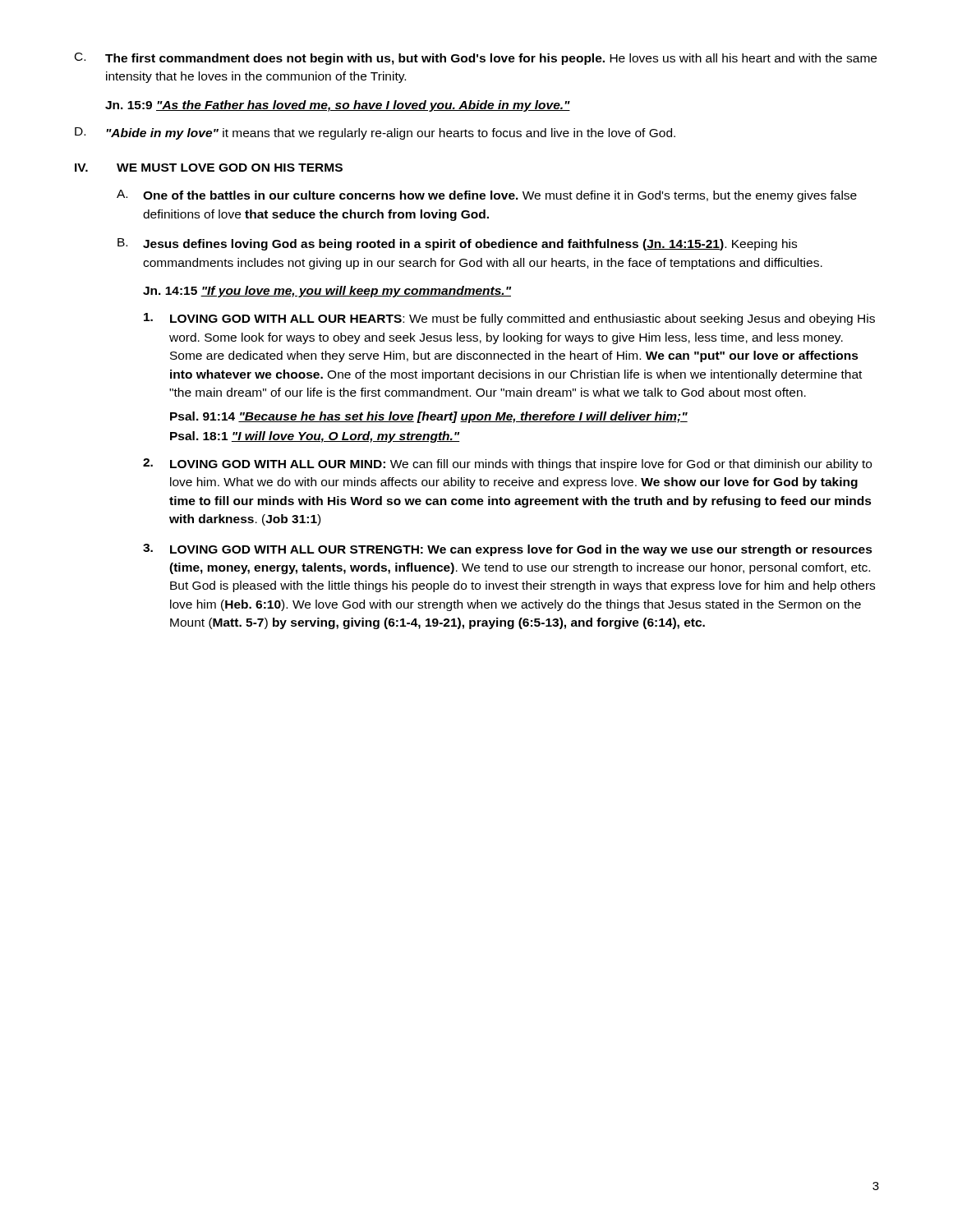Screen dimensions: 1232x953
Task: Select the text starting "IV. WE MUST LOVE GOD ON HIS TERMS"
Action: (209, 168)
